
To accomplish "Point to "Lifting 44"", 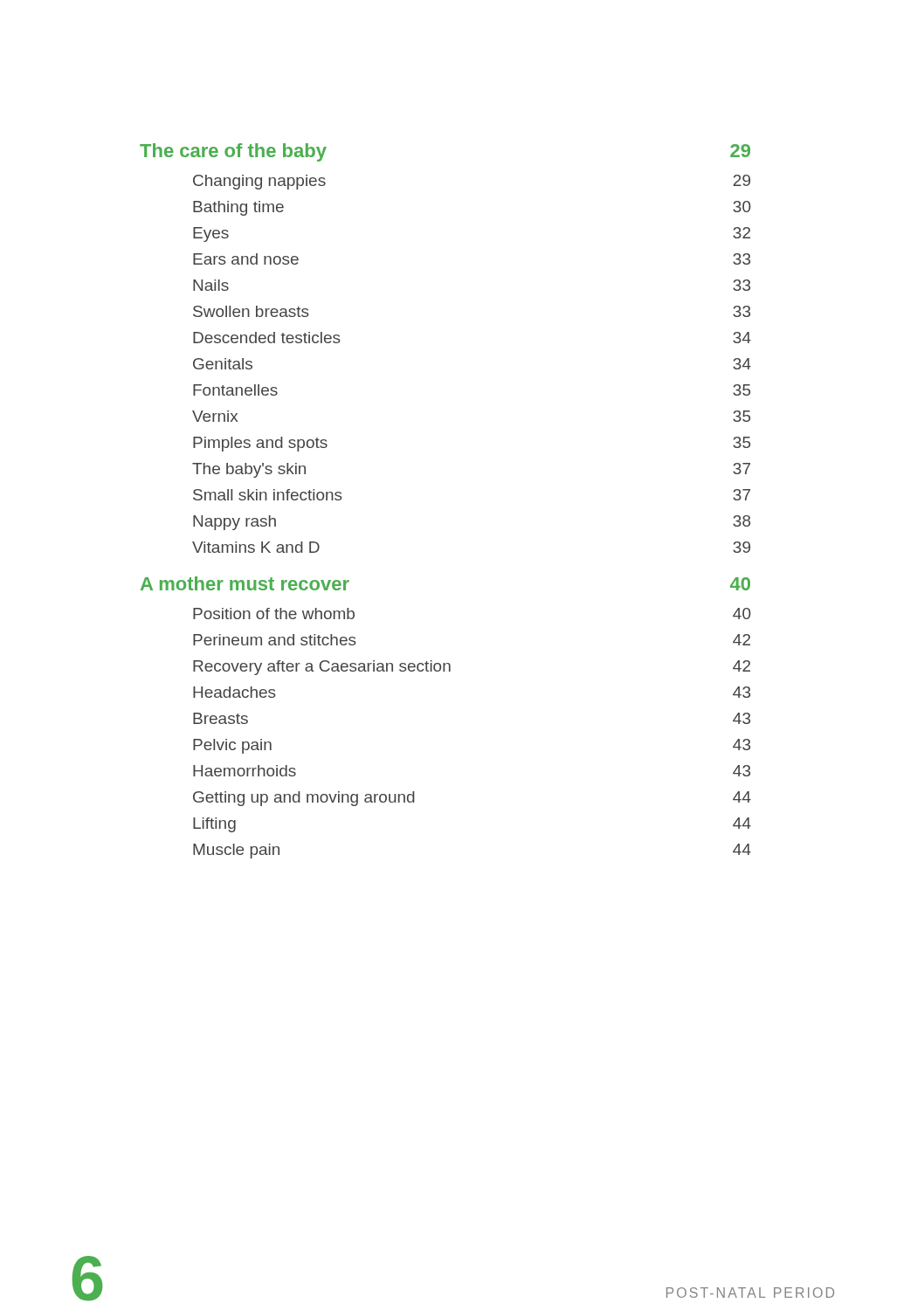I will [x=215, y=825].
